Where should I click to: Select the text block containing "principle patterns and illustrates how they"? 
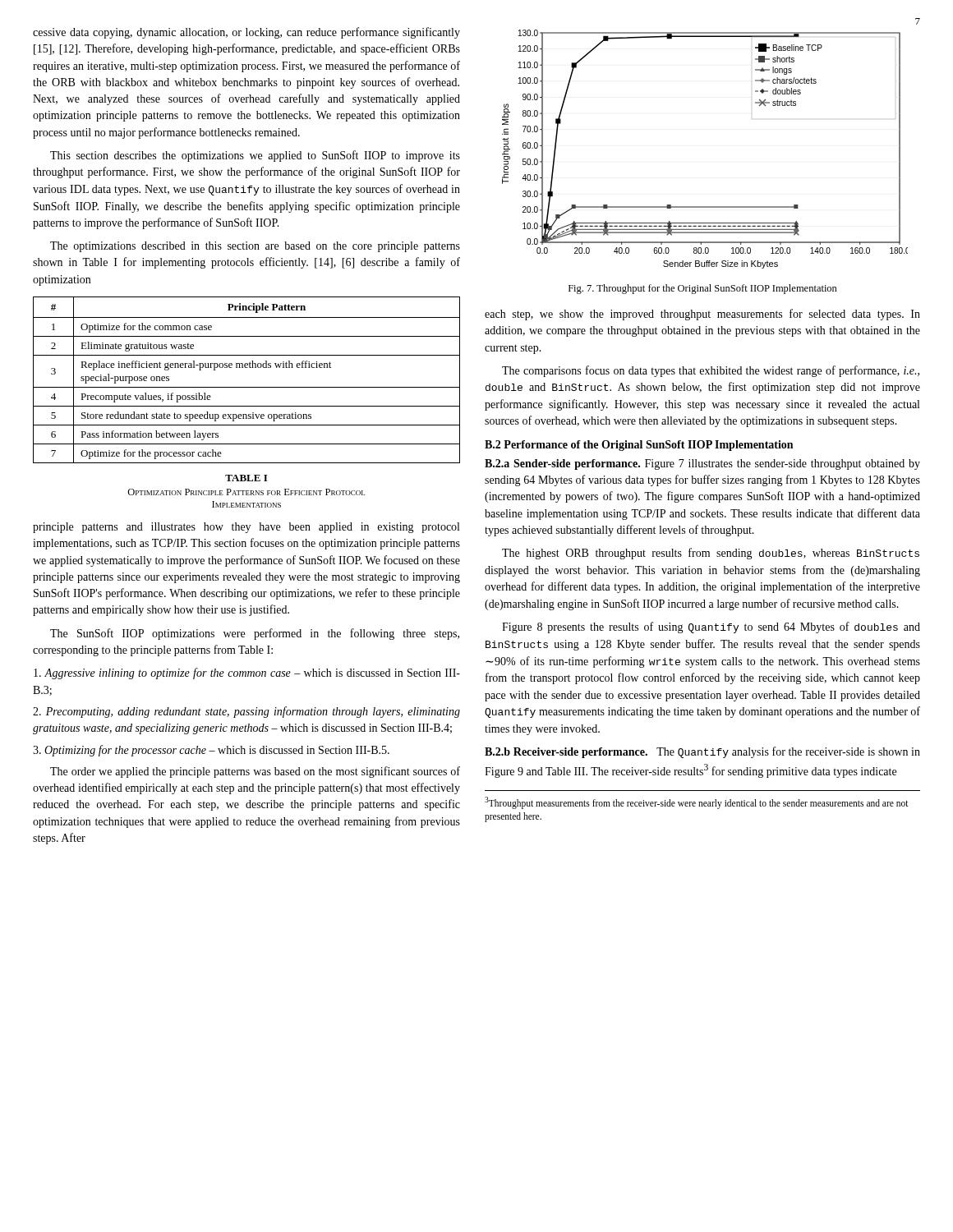[x=246, y=569]
